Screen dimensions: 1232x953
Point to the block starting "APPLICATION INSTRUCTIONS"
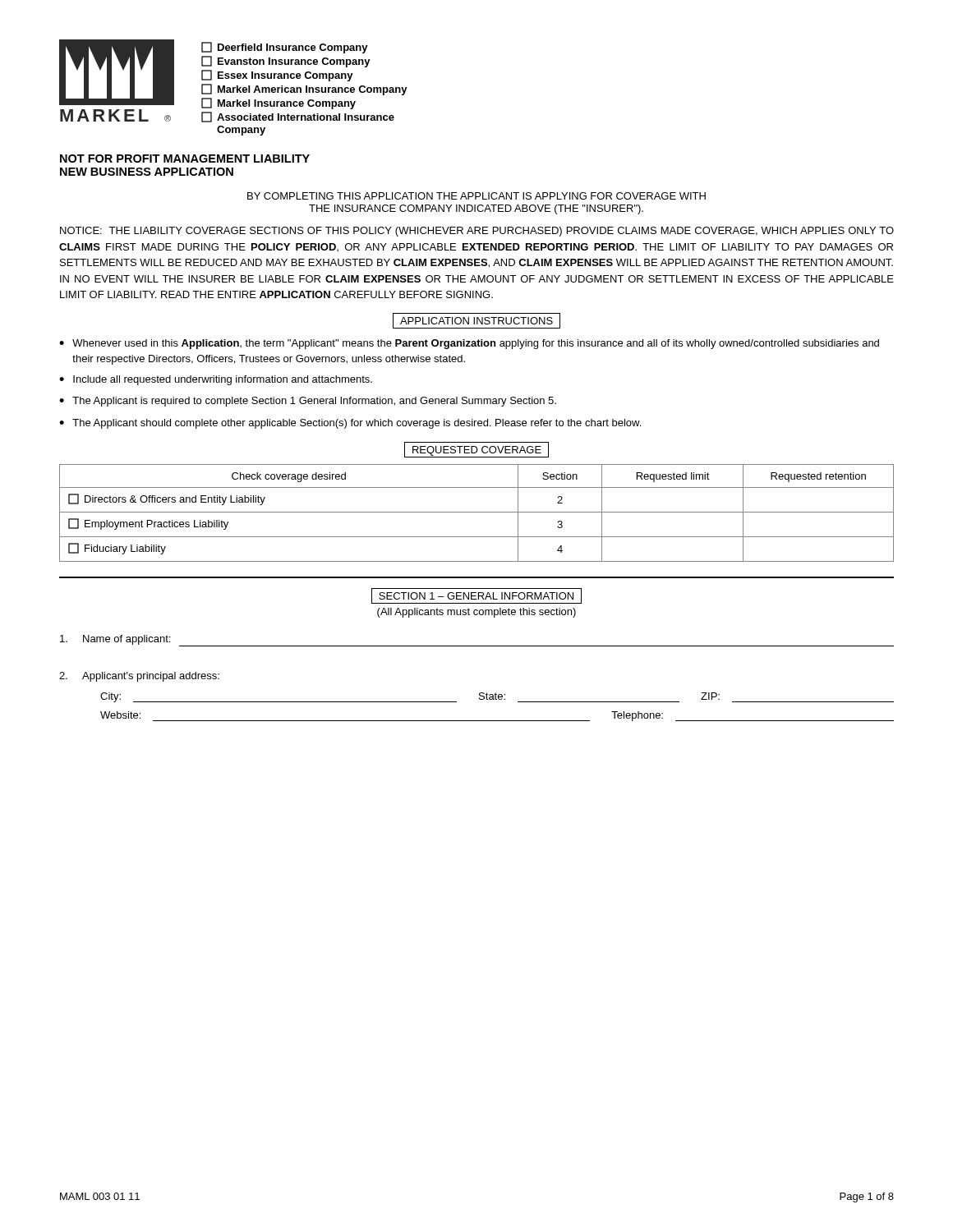[x=476, y=320]
